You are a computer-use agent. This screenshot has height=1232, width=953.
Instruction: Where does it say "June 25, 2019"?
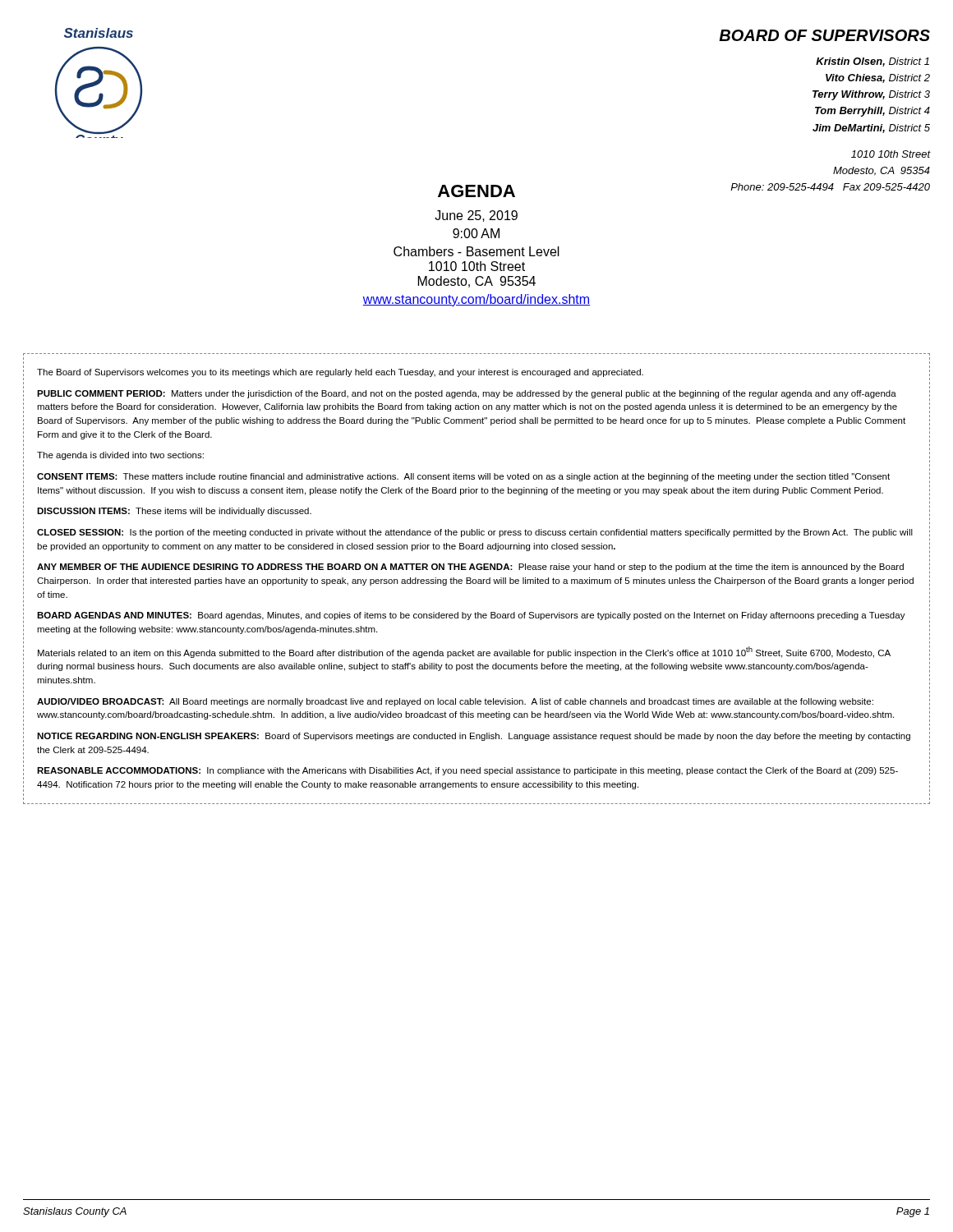[476, 216]
